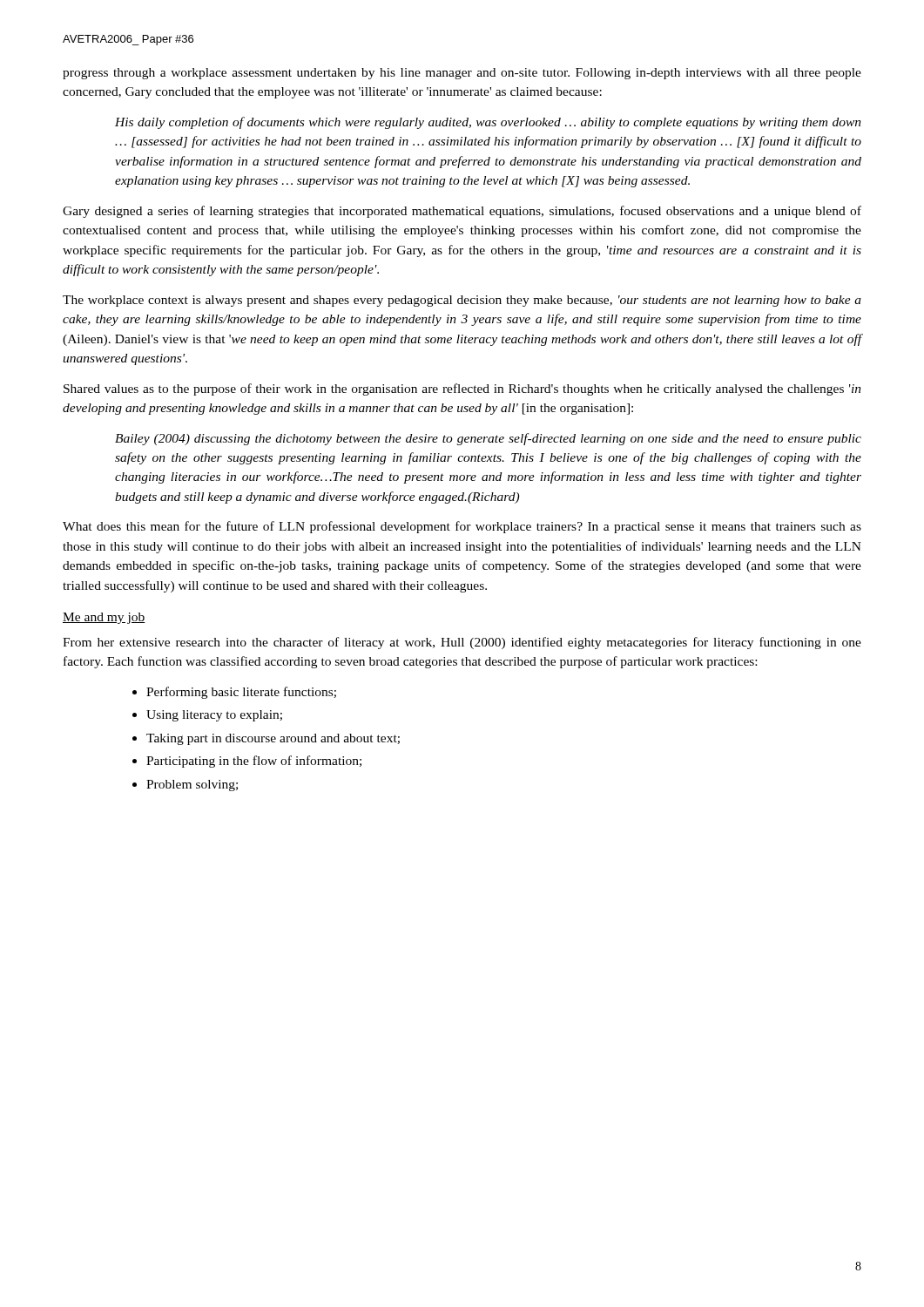This screenshot has height=1307, width=924.
Task: Click where it says "Me and my job"
Action: click(x=104, y=618)
